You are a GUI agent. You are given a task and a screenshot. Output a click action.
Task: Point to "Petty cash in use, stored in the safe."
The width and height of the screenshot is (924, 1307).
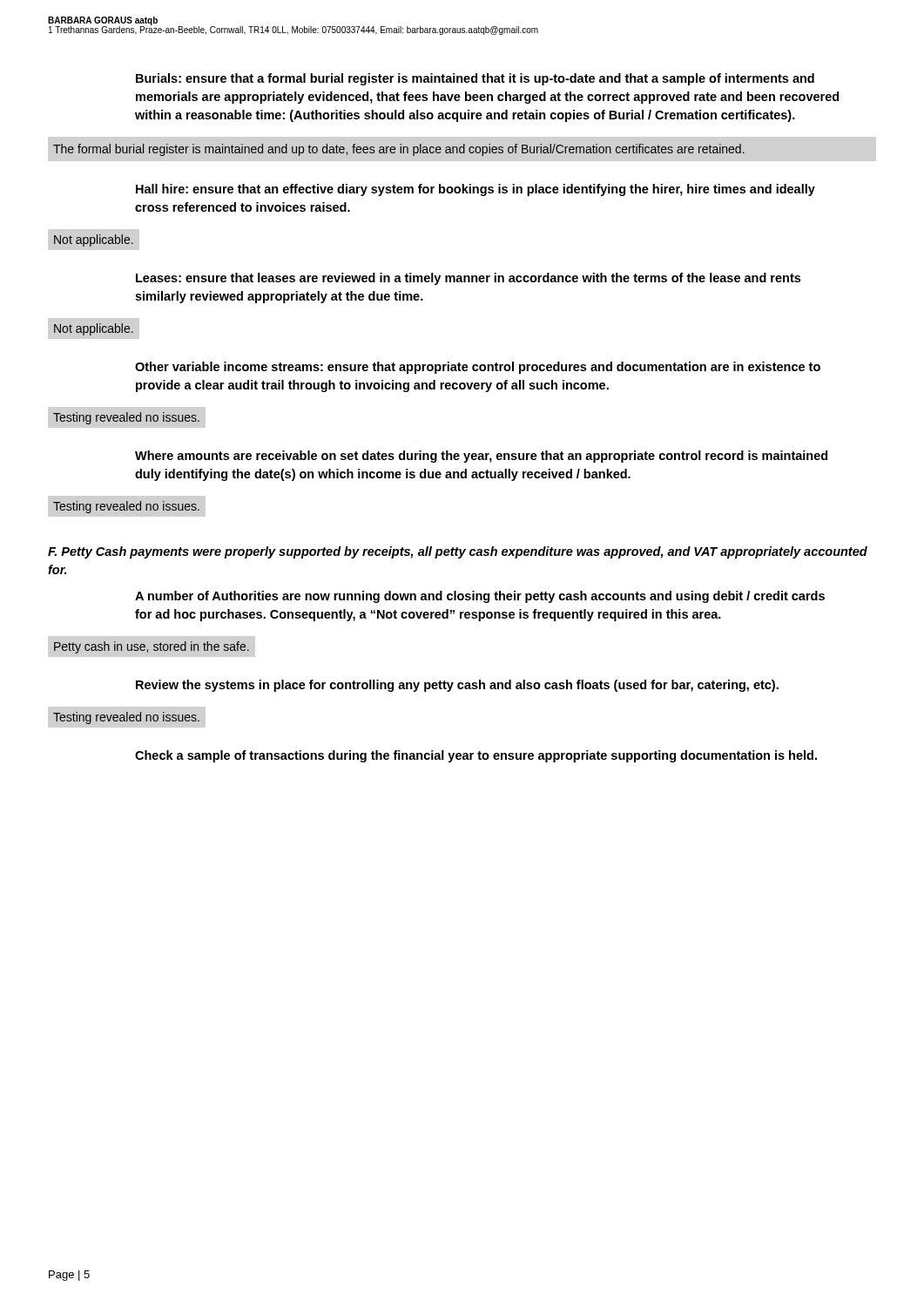pos(151,647)
